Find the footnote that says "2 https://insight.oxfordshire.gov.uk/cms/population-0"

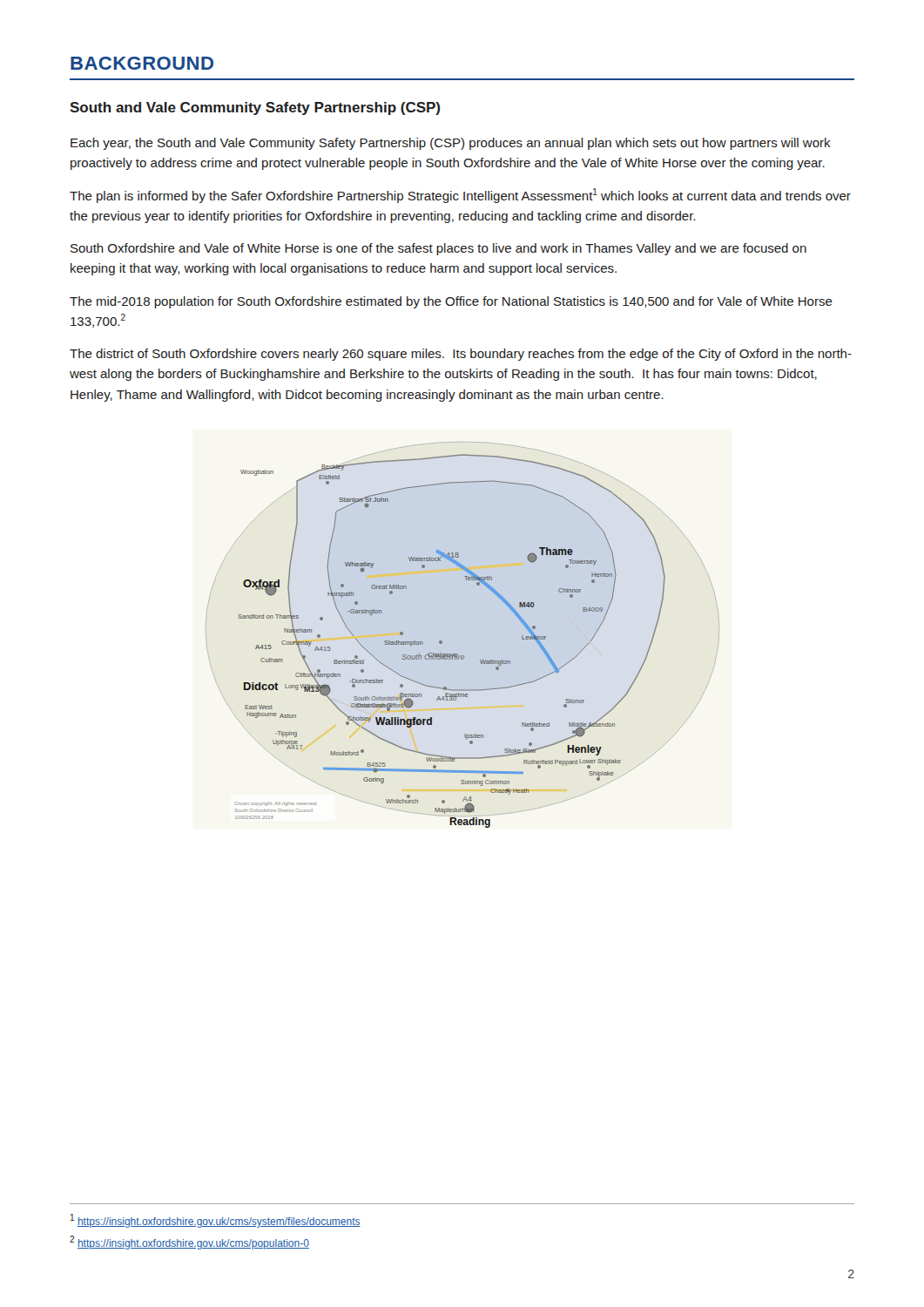(x=189, y=1242)
